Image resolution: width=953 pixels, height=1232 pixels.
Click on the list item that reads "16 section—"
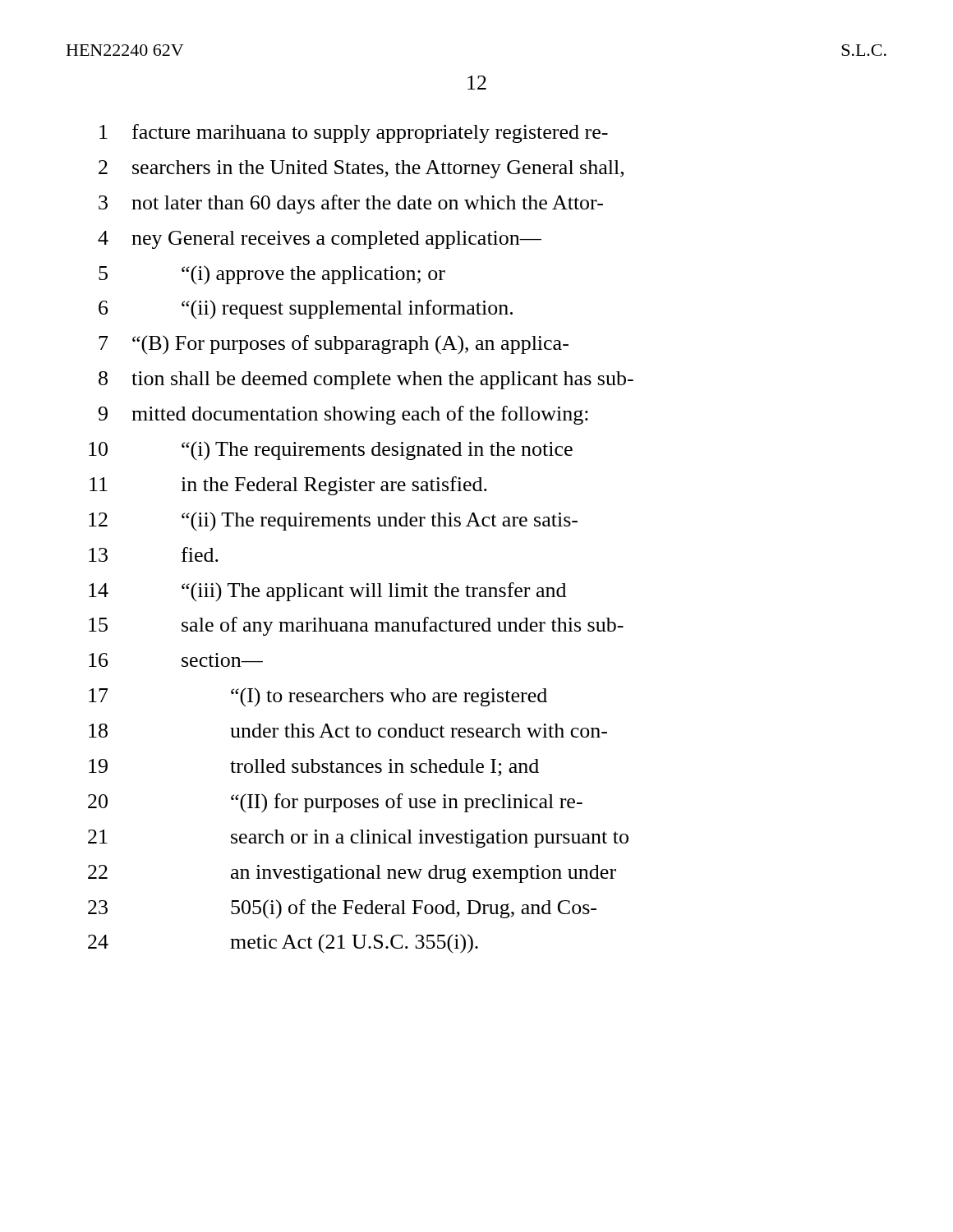point(103,660)
